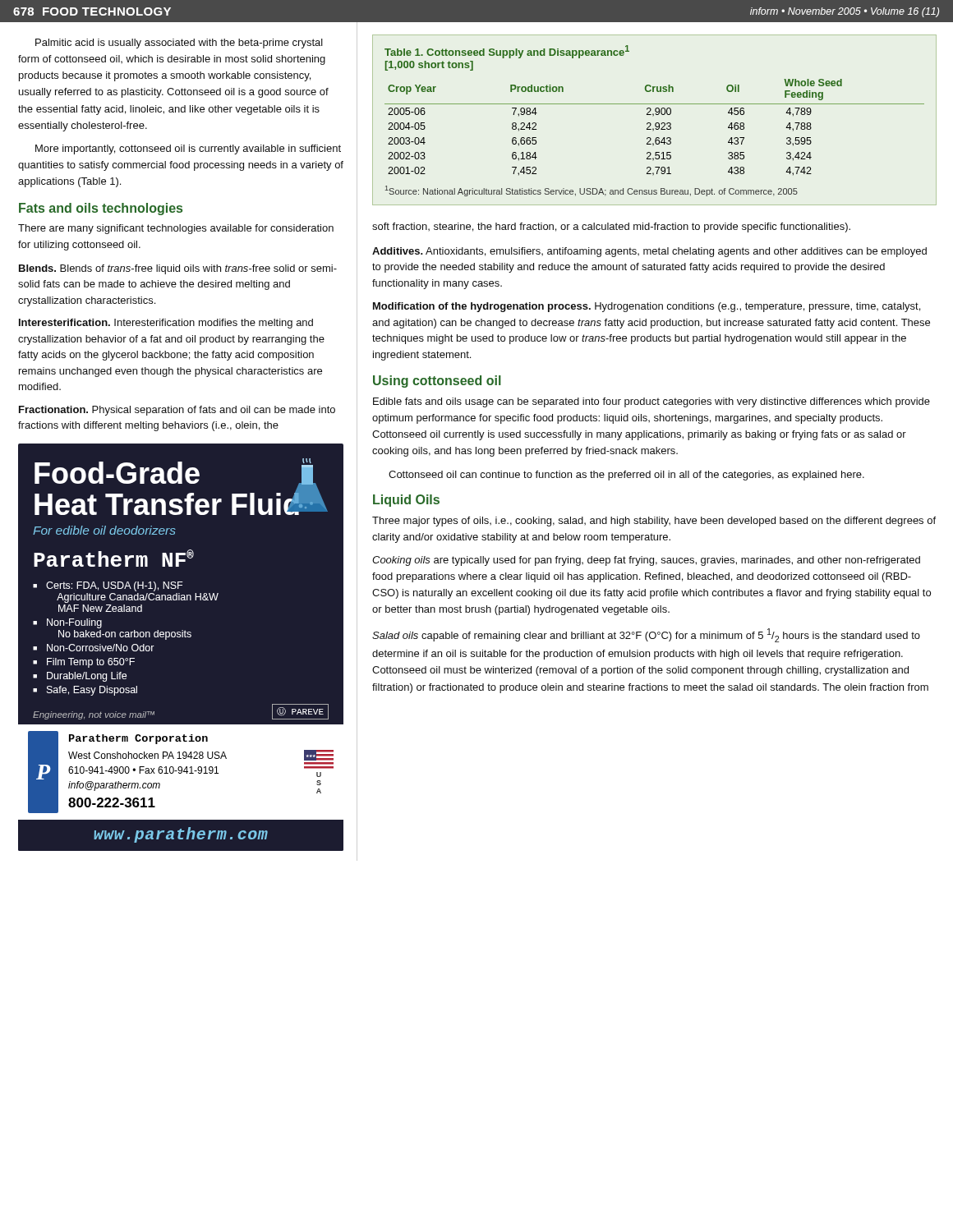Locate the text block that reads "soft fraction, stearine,"
This screenshot has height=1232, width=953.
point(612,227)
